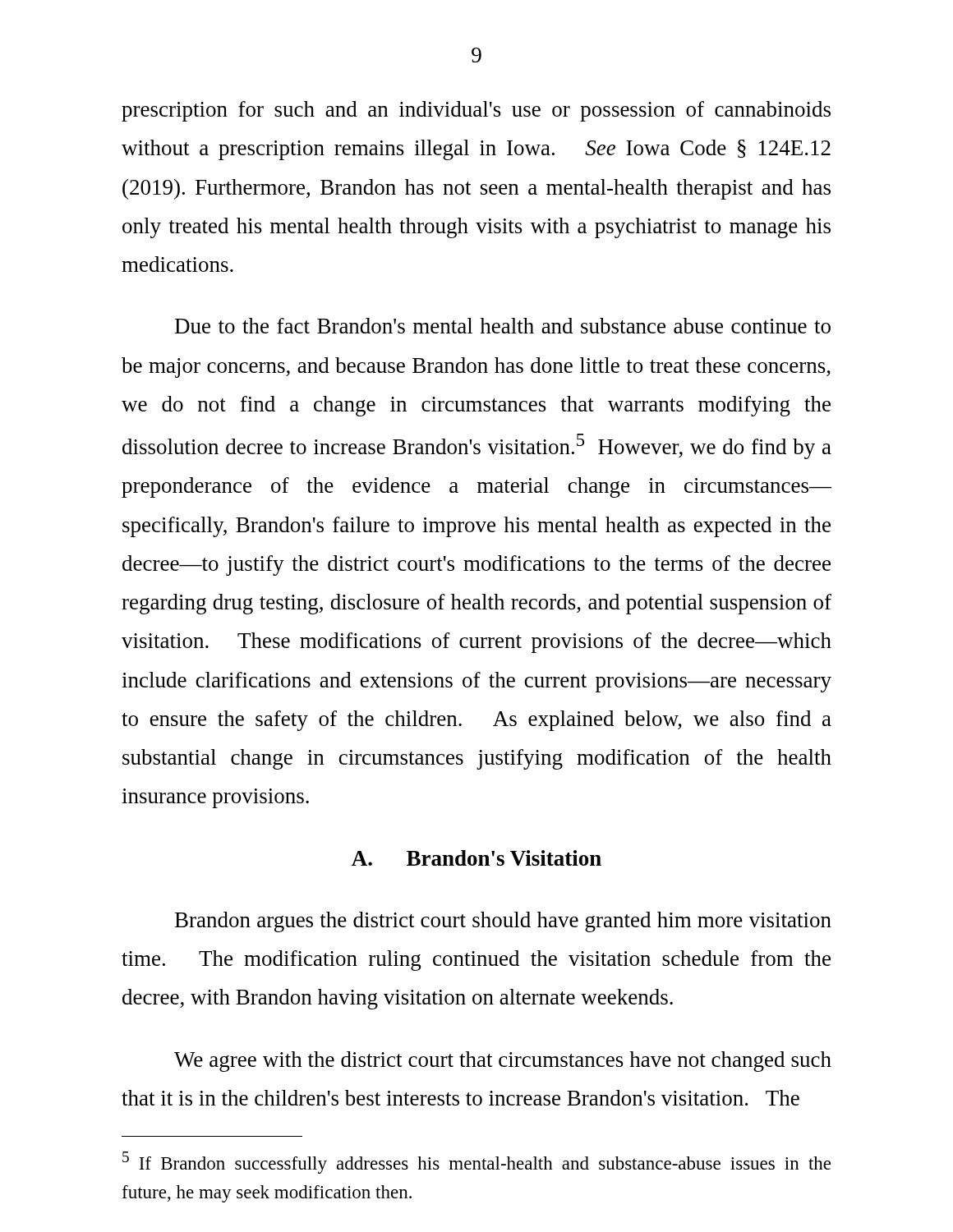The width and height of the screenshot is (953, 1232).
Task: Select a footnote
Action: [476, 1175]
